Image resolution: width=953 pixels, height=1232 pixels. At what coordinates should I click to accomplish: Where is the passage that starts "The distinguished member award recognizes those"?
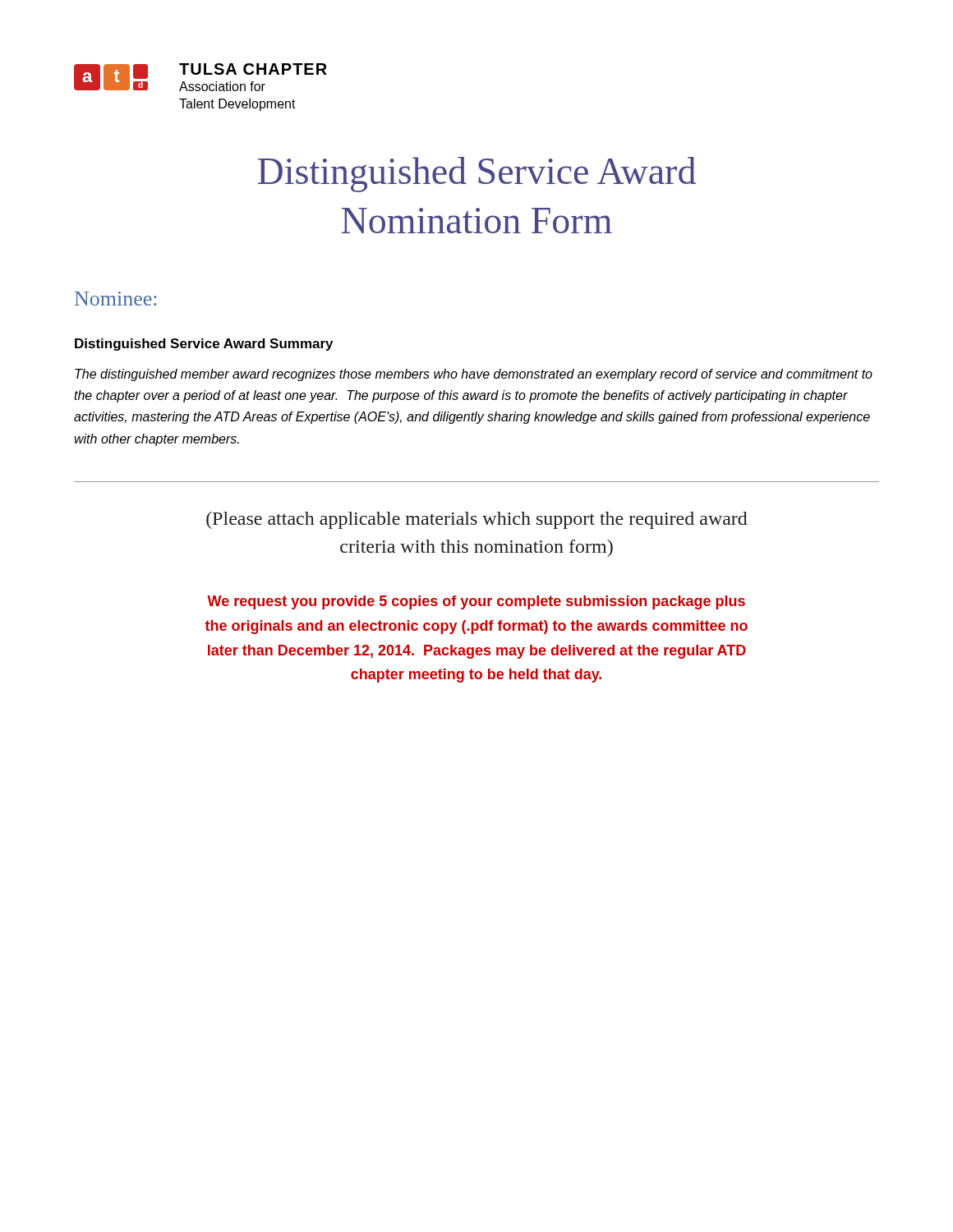[x=473, y=406]
